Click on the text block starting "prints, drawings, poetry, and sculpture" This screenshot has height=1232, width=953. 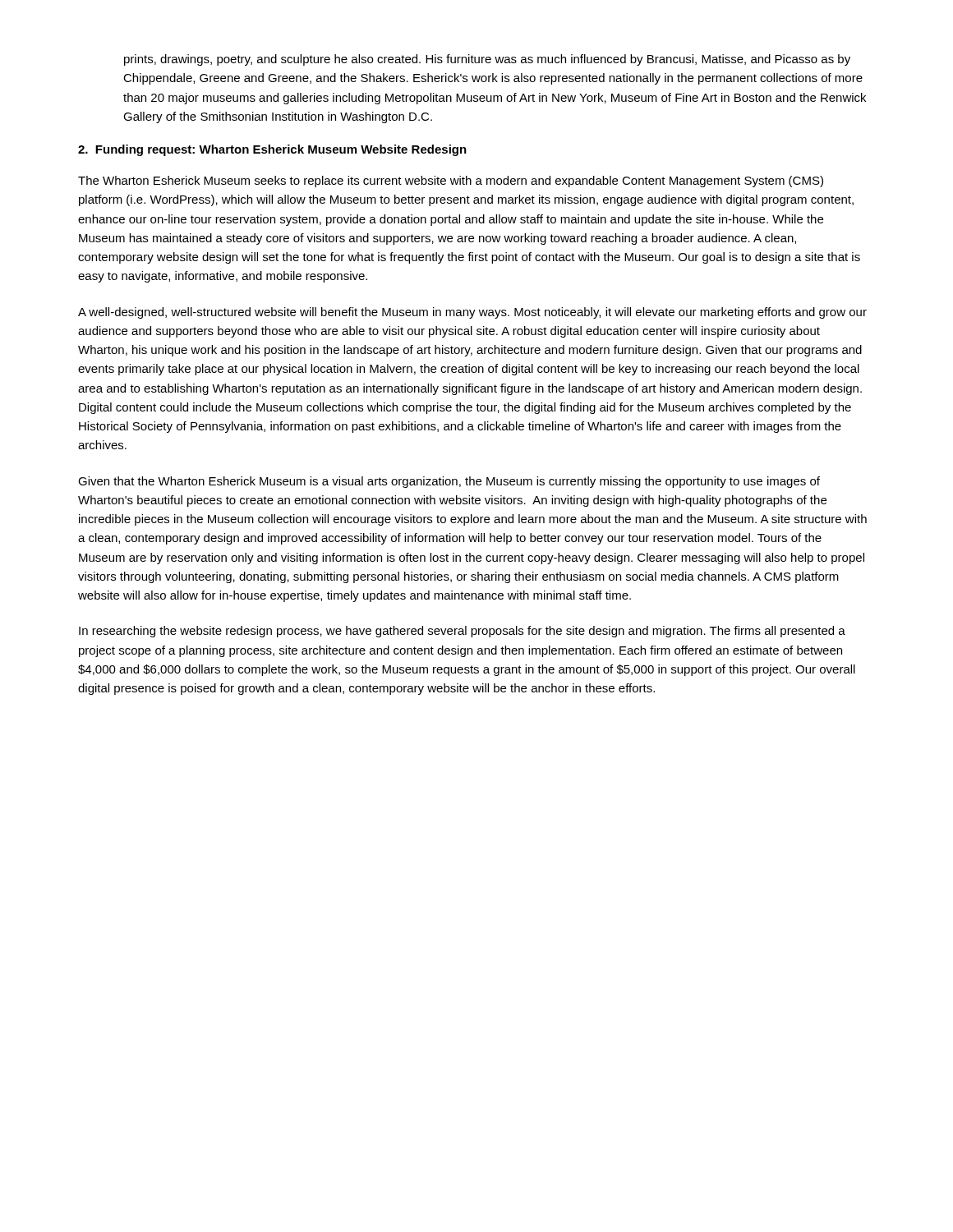point(495,87)
